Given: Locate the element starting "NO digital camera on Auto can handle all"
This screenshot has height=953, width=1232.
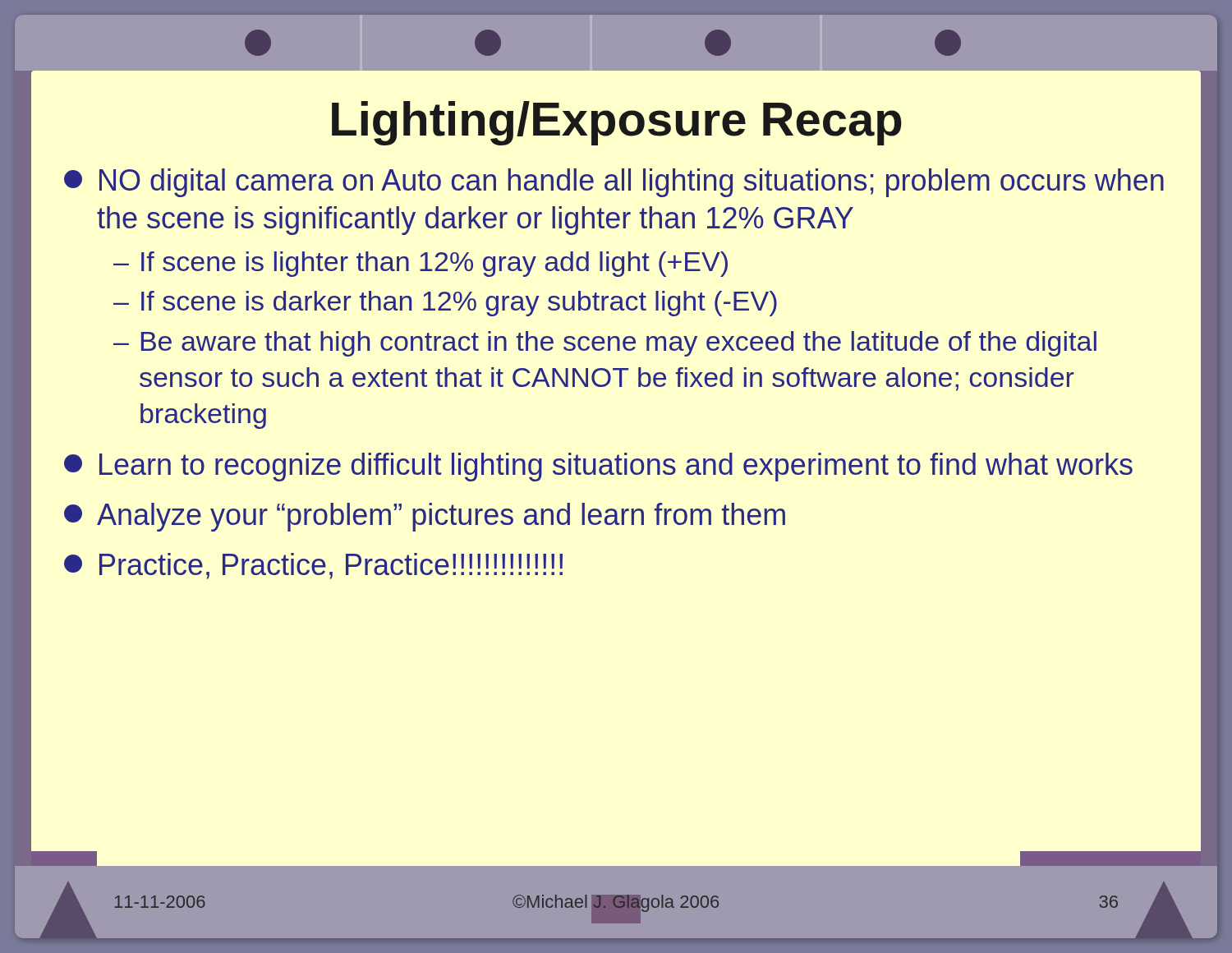Looking at the screenshot, I should tap(620, 298).
